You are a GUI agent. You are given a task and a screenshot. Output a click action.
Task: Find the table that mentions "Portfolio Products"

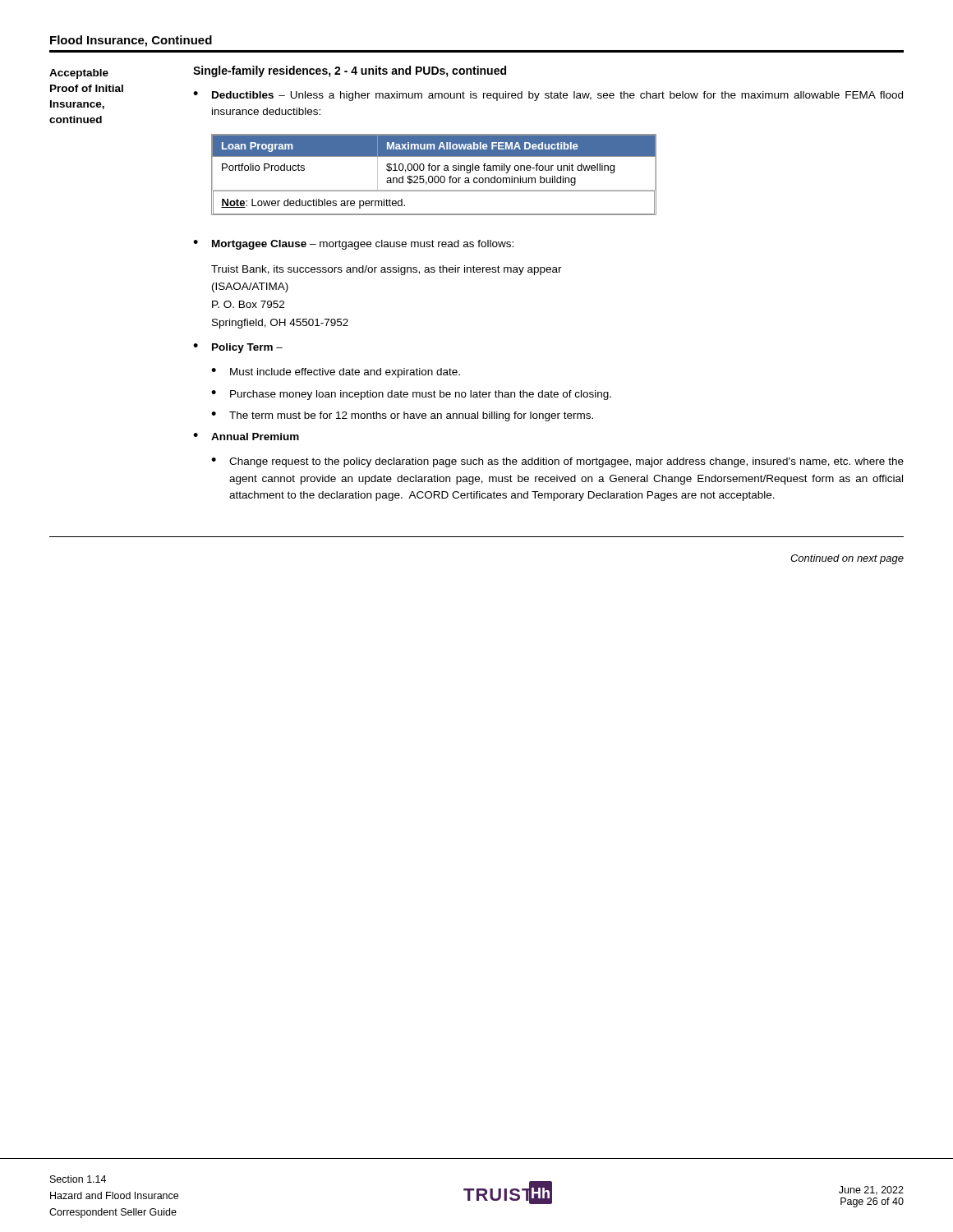(557, 177)
